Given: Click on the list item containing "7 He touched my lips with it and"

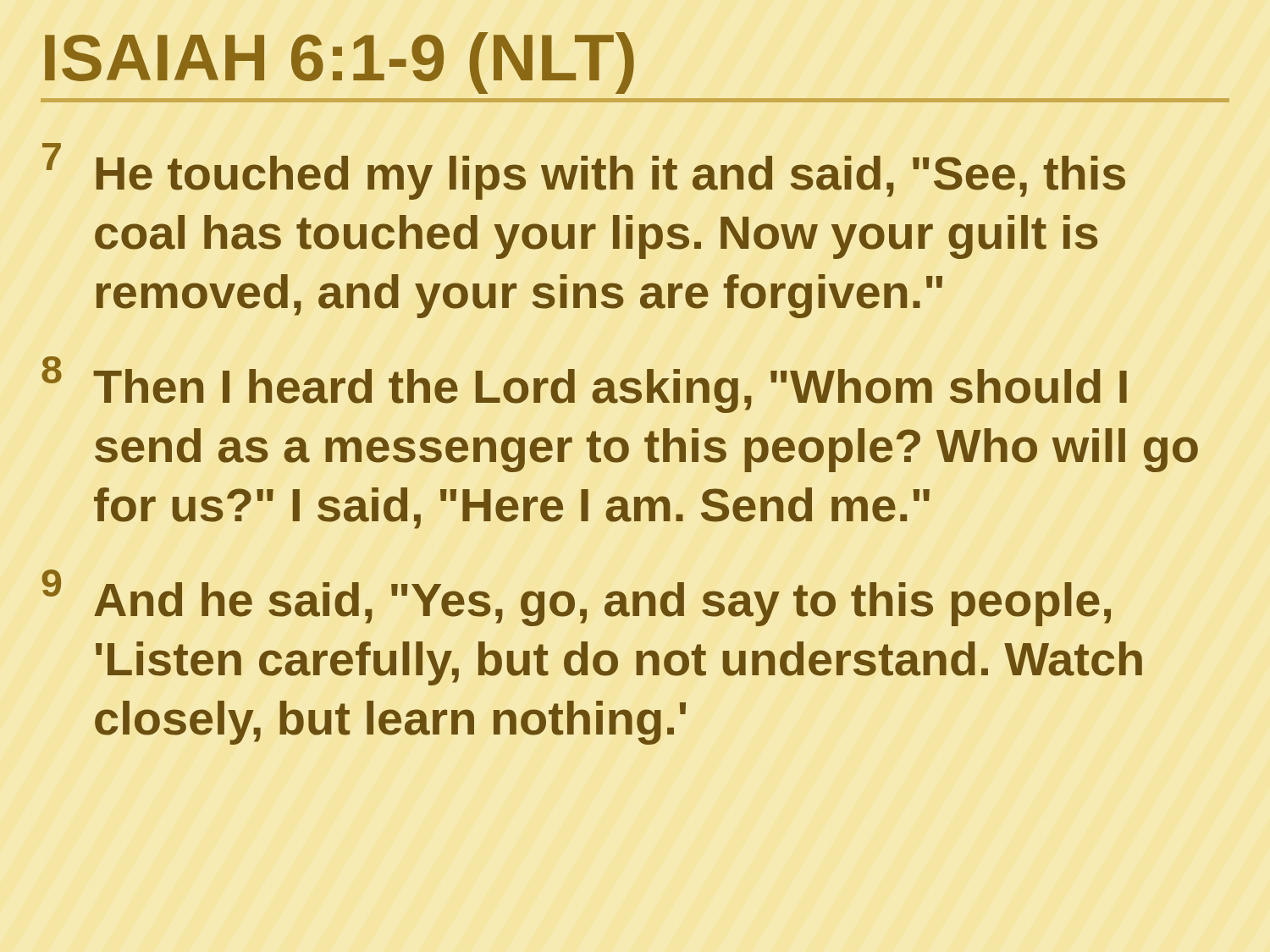Looking at the screenshot, I should click(x=630, y=233).
